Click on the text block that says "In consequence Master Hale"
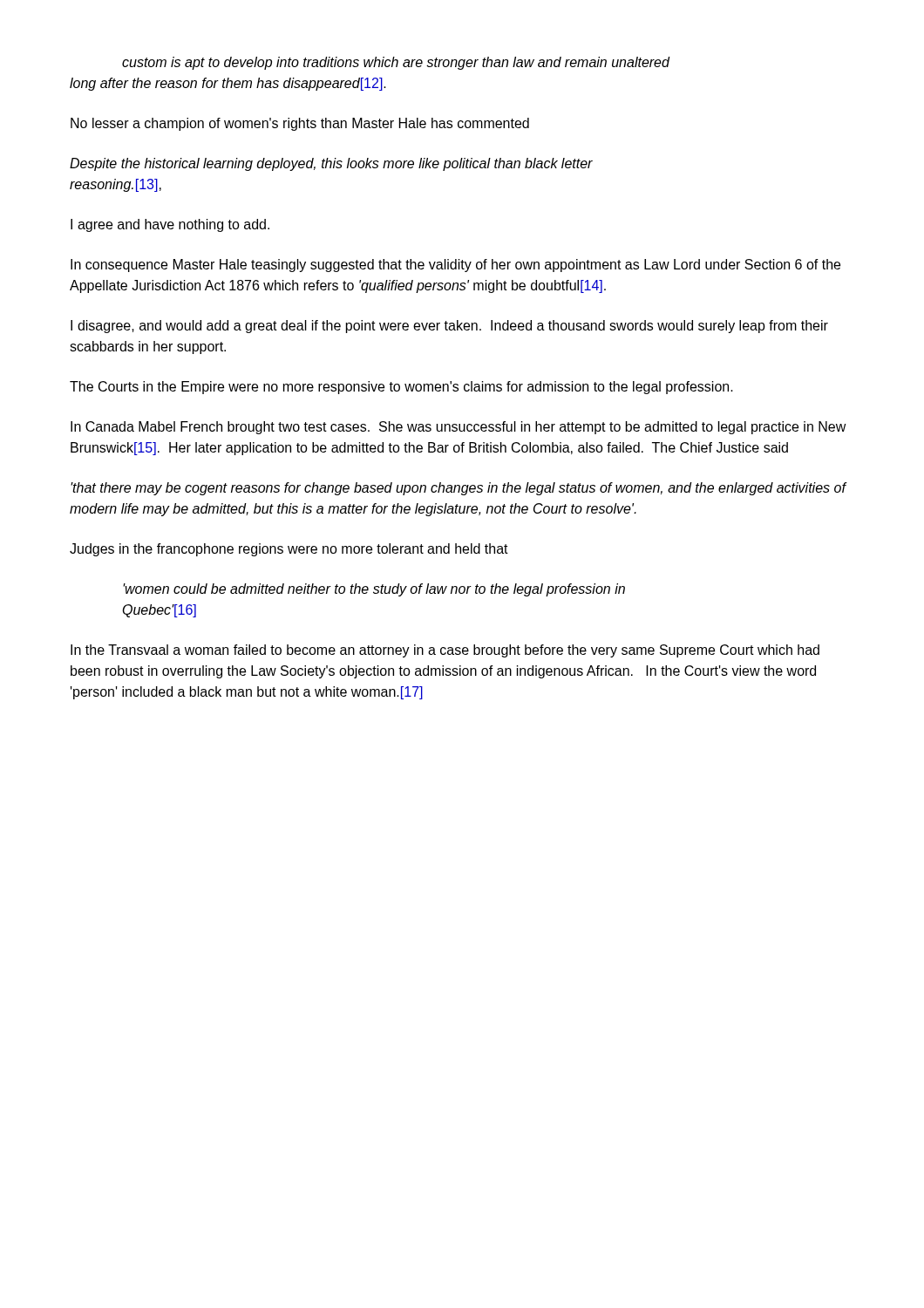924x1308 pixels. 455,275
